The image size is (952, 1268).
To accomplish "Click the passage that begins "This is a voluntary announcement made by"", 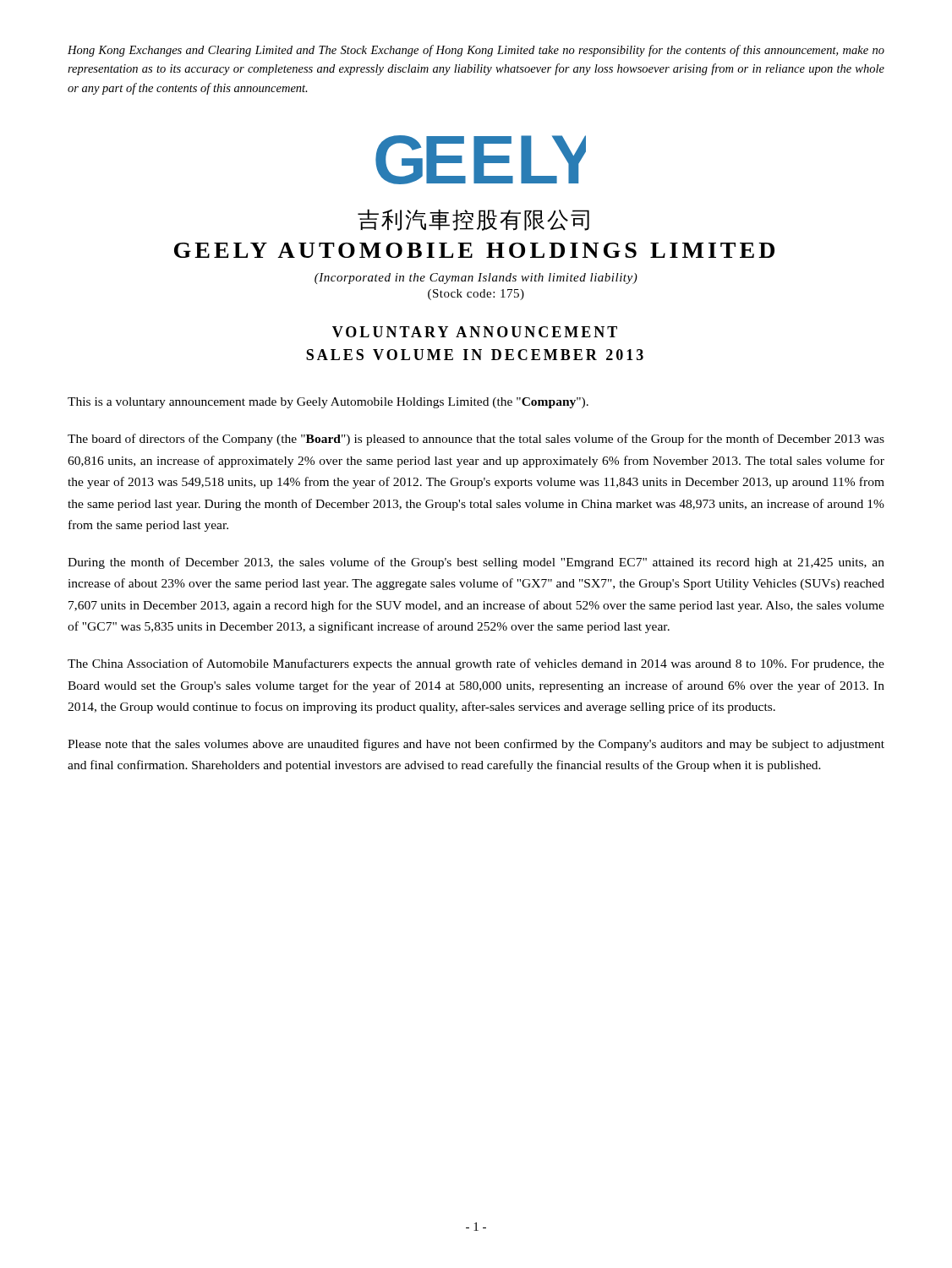I will pyautogui.click(x=328, y=401).
